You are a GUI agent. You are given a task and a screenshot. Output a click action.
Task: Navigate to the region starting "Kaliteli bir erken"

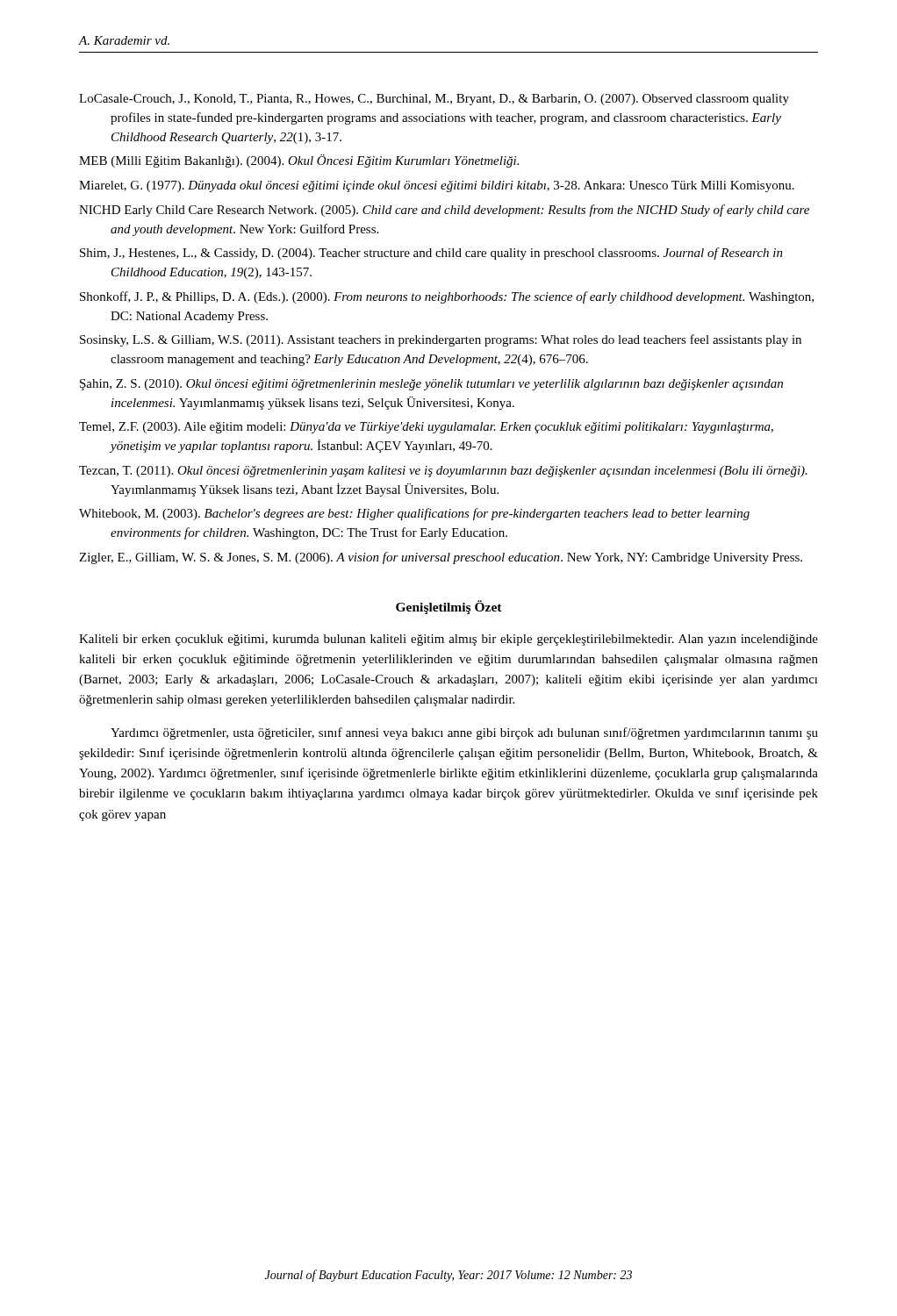[448, 669]
